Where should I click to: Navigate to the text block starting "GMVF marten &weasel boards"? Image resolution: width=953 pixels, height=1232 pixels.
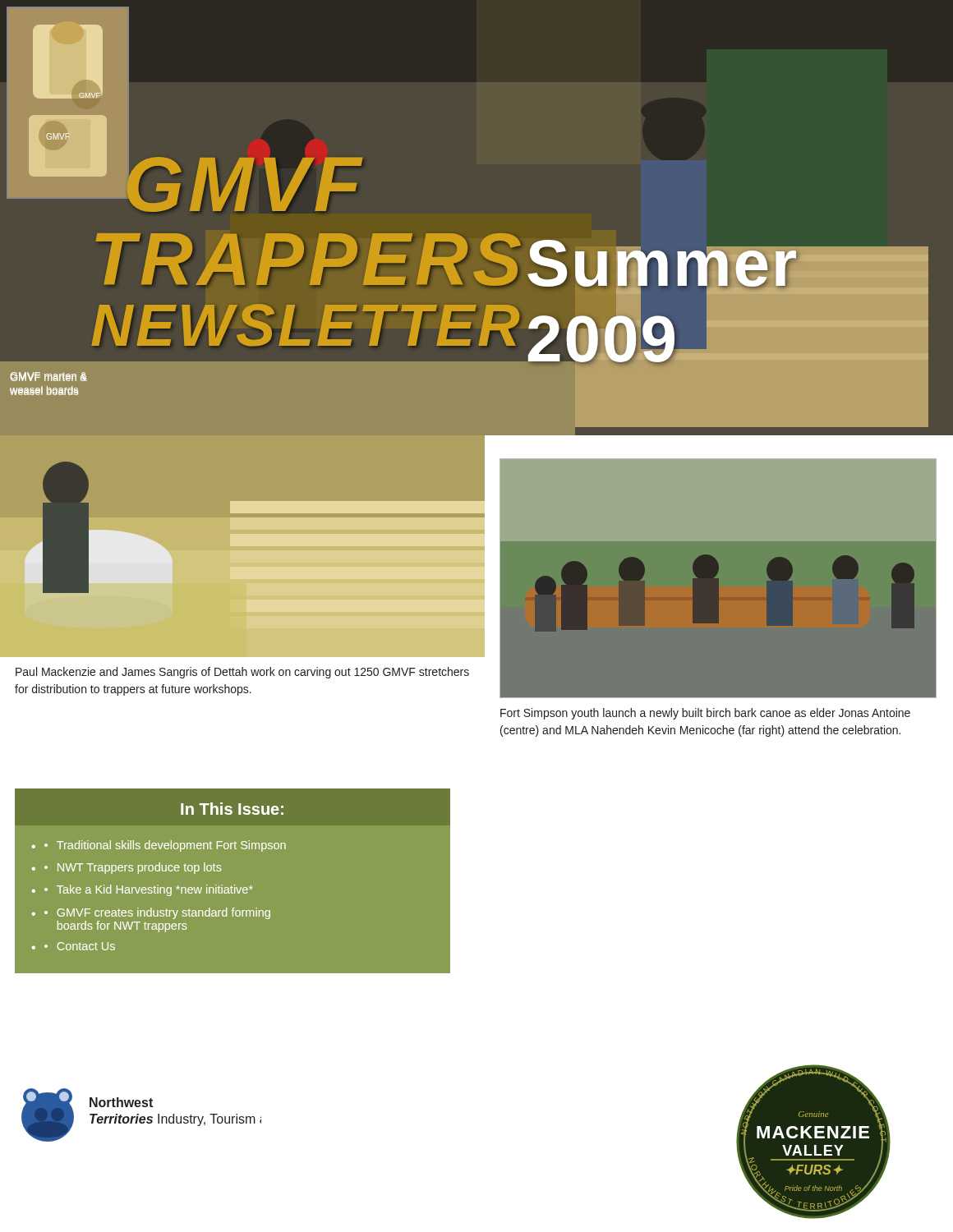tap(48, 384)
